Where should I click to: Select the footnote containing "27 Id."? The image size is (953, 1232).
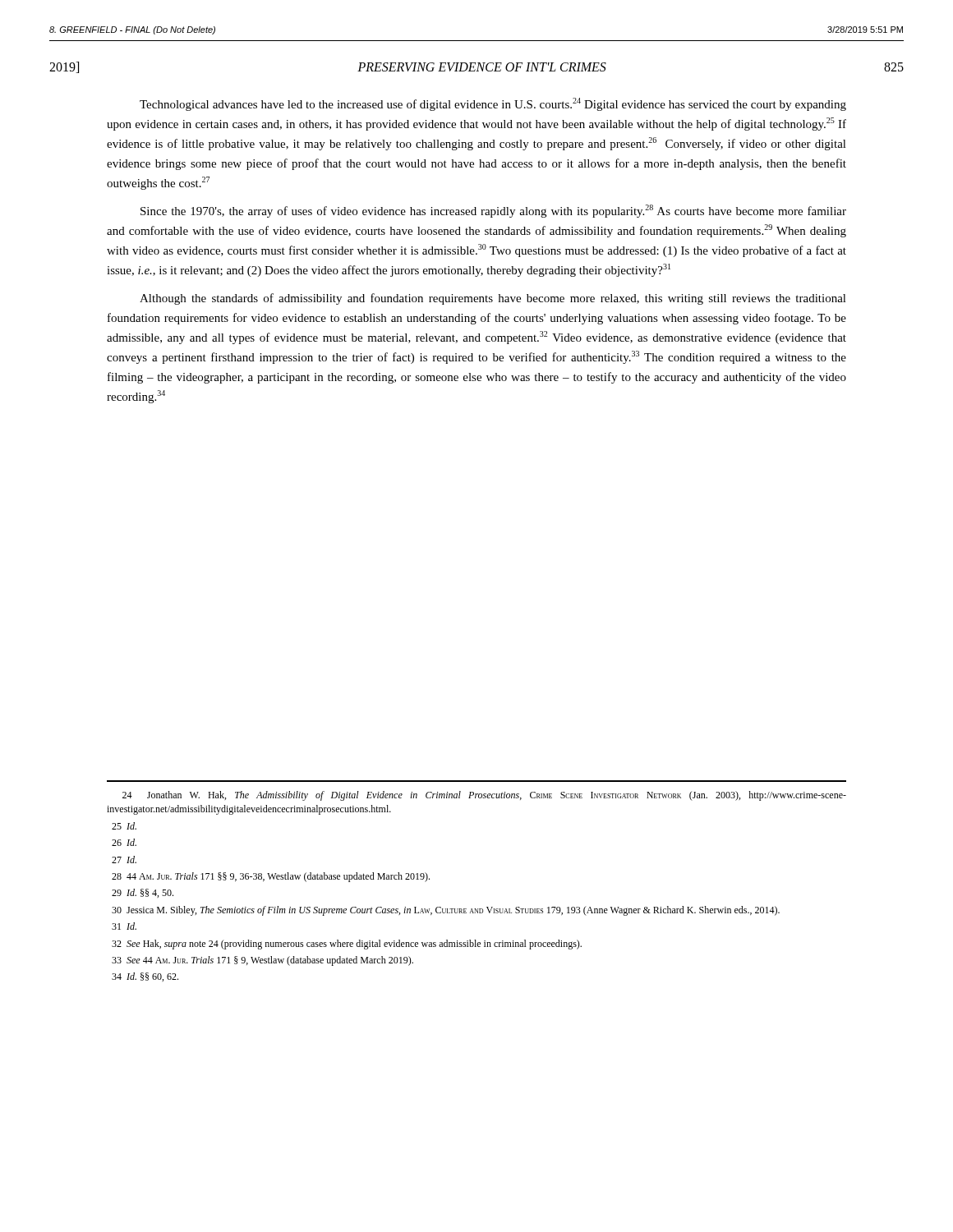pyautogui.click(x=122, y=860)
